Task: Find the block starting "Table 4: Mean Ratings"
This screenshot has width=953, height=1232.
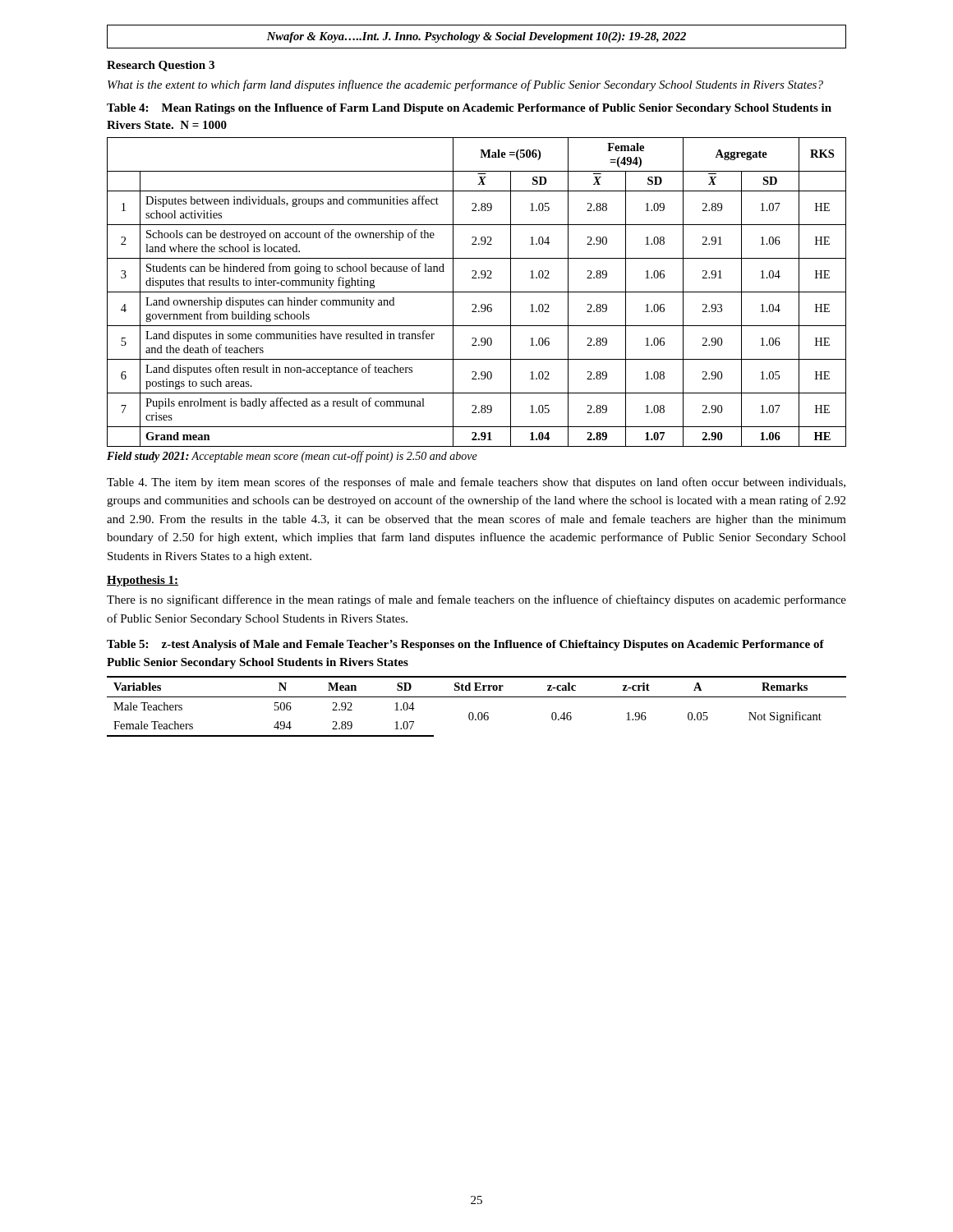Action: tap(469, 116)
